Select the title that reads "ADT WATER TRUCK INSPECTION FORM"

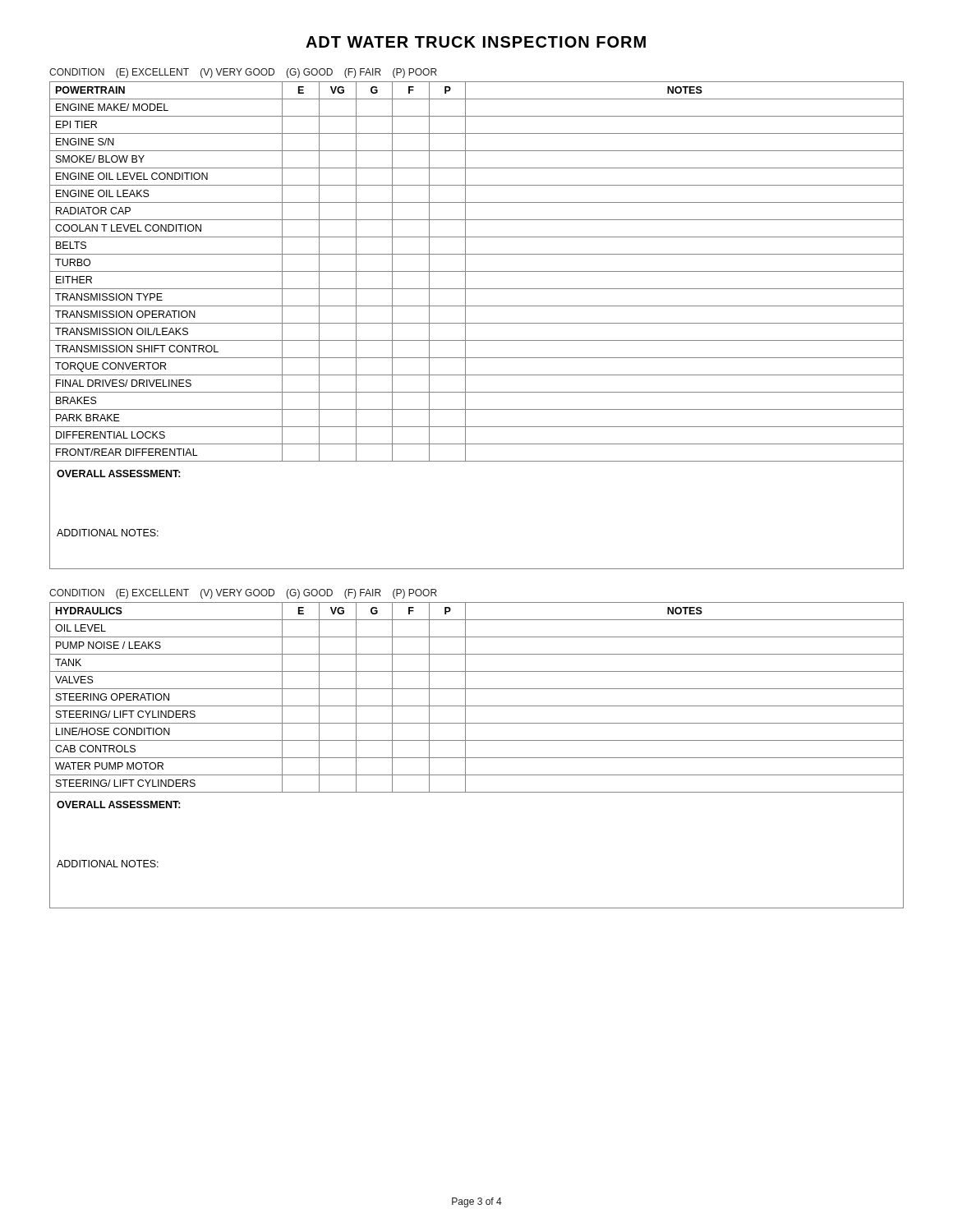(x=476, y=42)
